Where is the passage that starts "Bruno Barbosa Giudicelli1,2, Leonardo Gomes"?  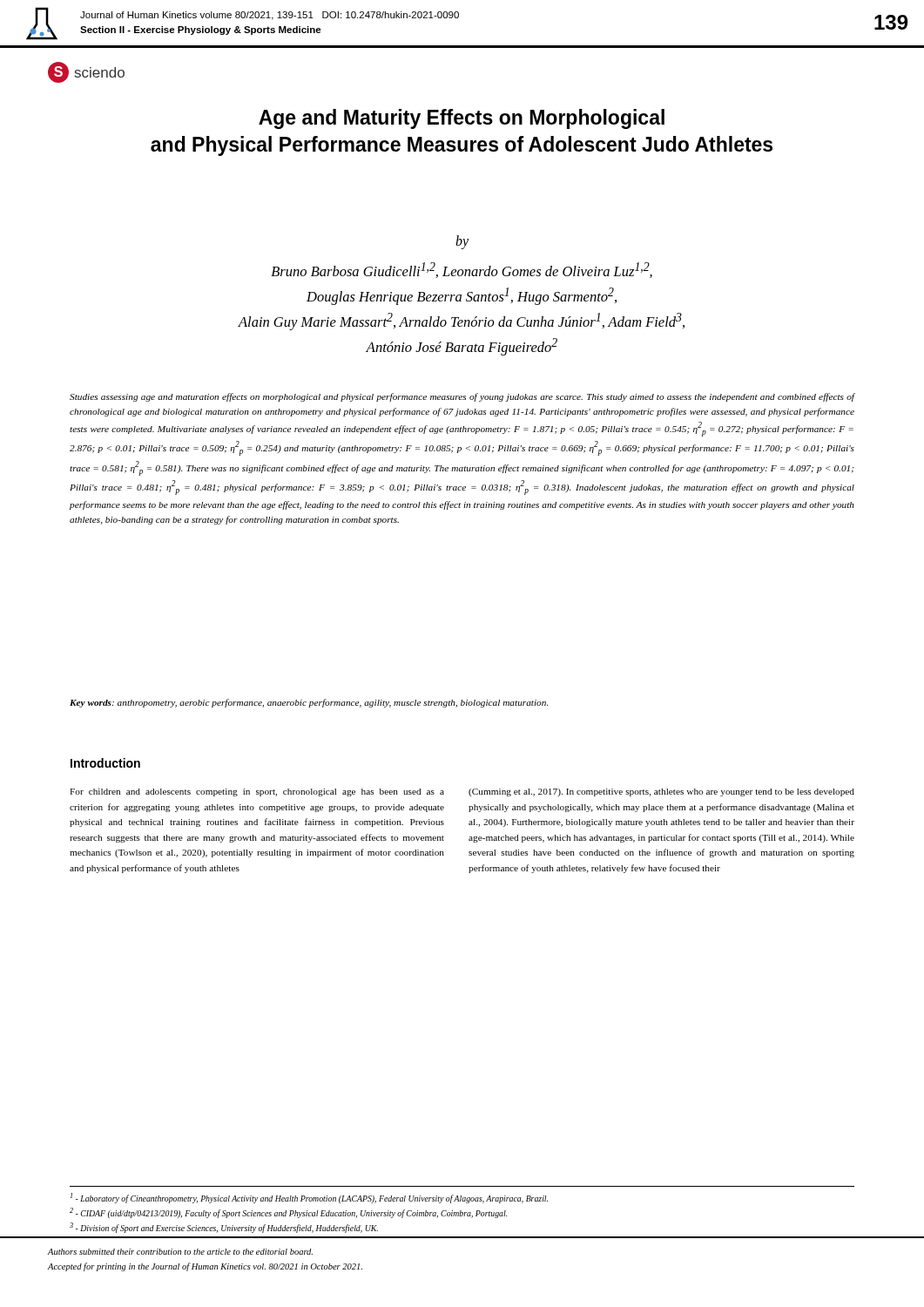click(462, 307)
